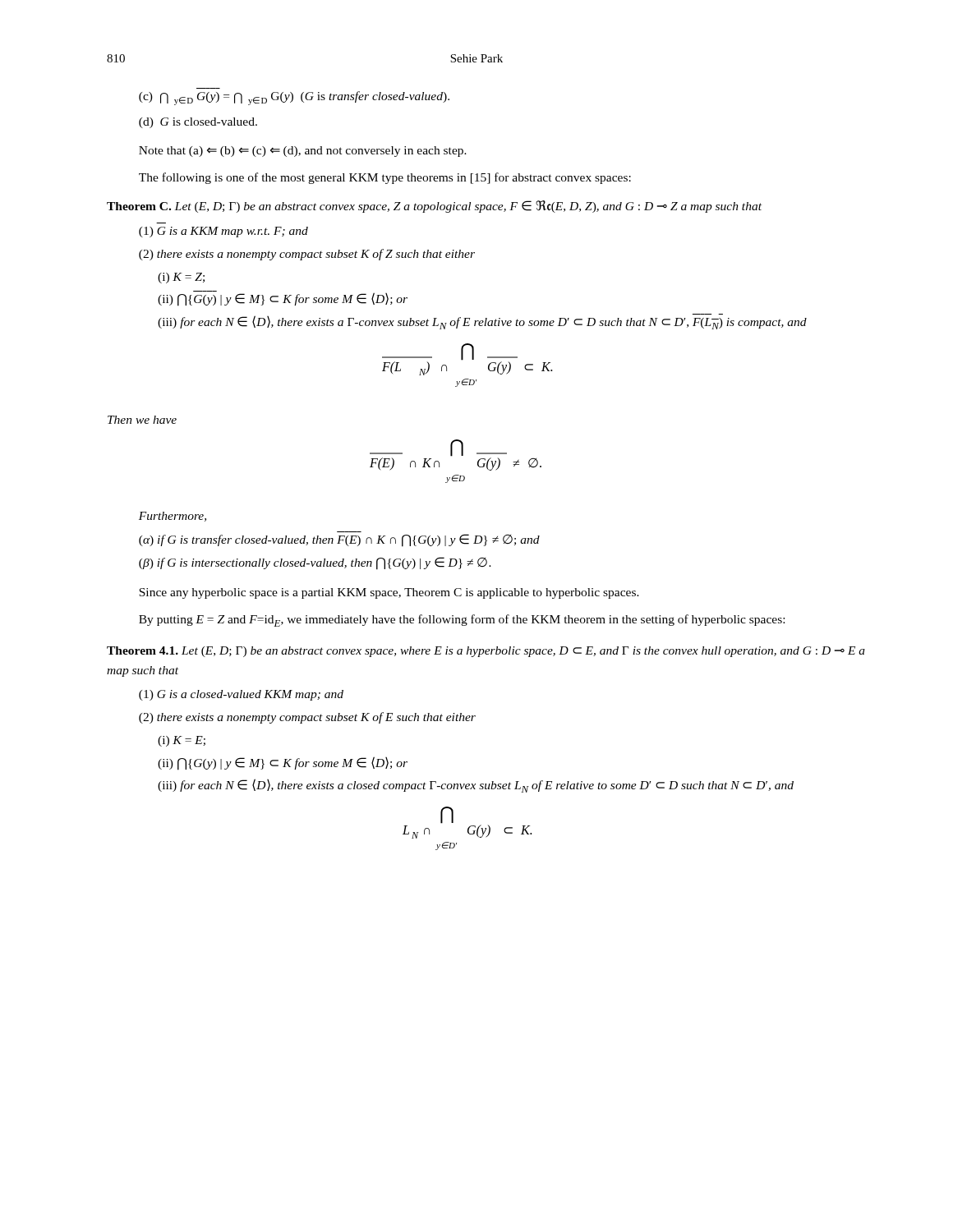
Task: Find the element starting "Then we have"
Action: (142, 420)
